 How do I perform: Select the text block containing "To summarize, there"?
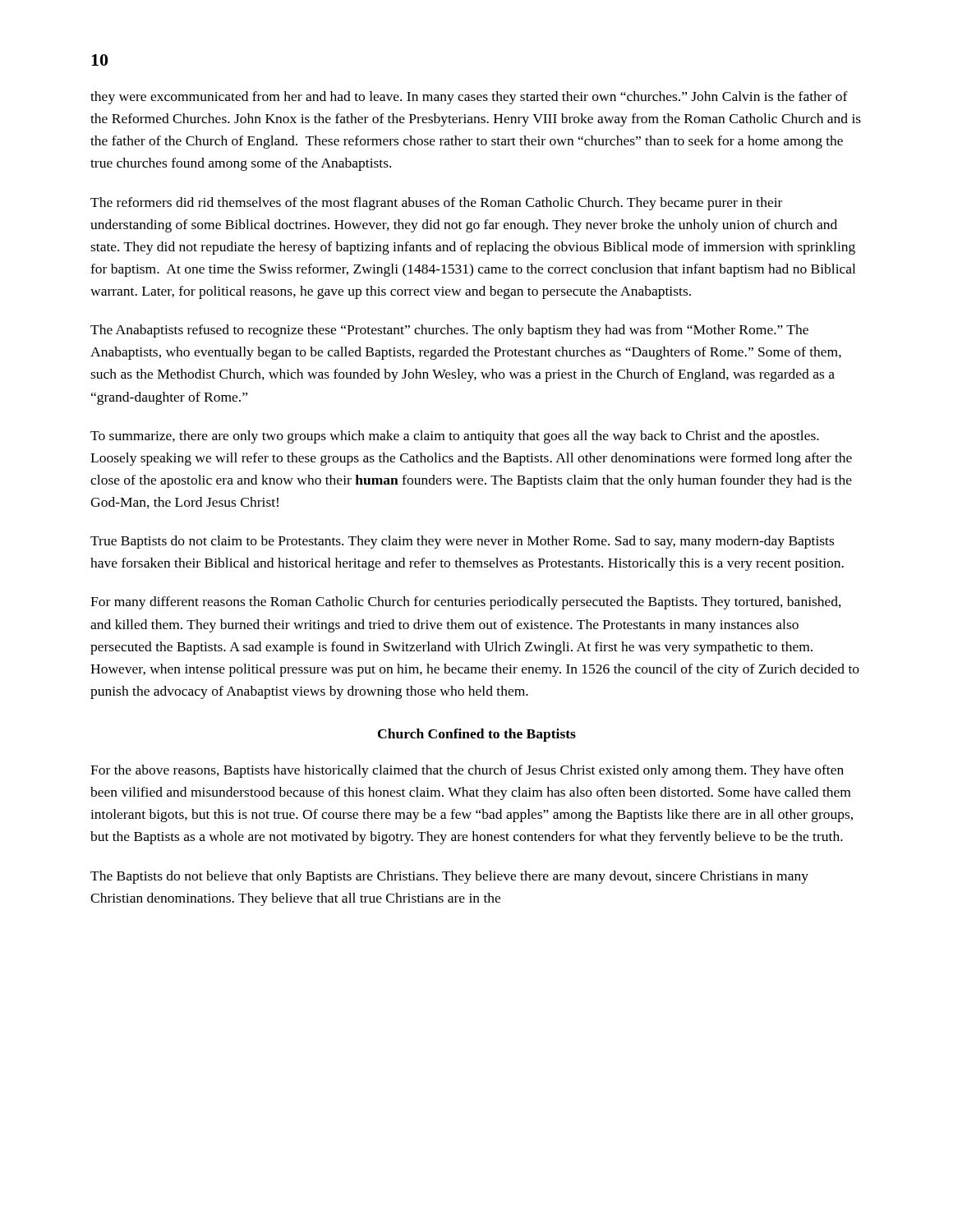coord(471,468)
